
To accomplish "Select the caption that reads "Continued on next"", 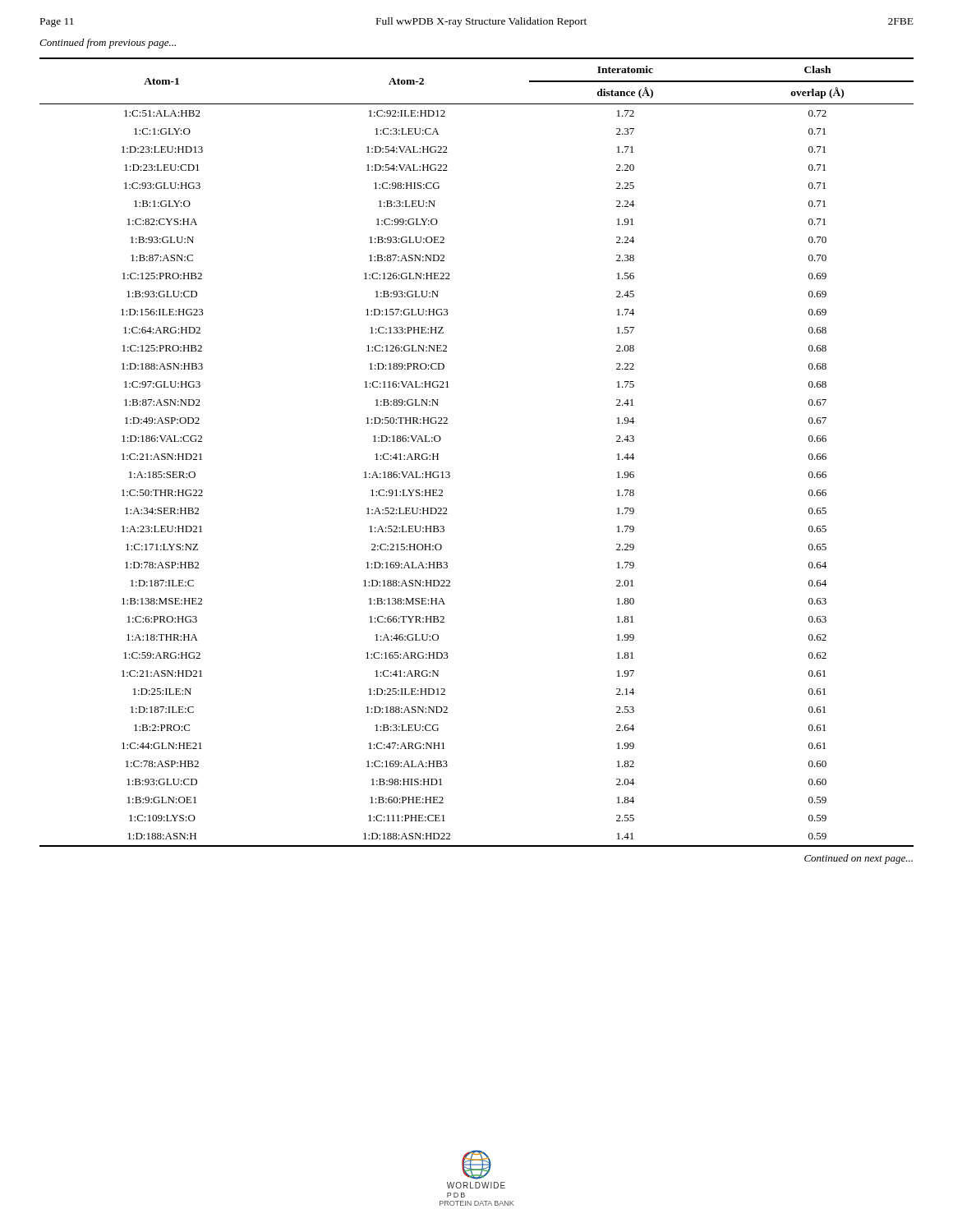I will pyautogui.click(x=859, y=858).
